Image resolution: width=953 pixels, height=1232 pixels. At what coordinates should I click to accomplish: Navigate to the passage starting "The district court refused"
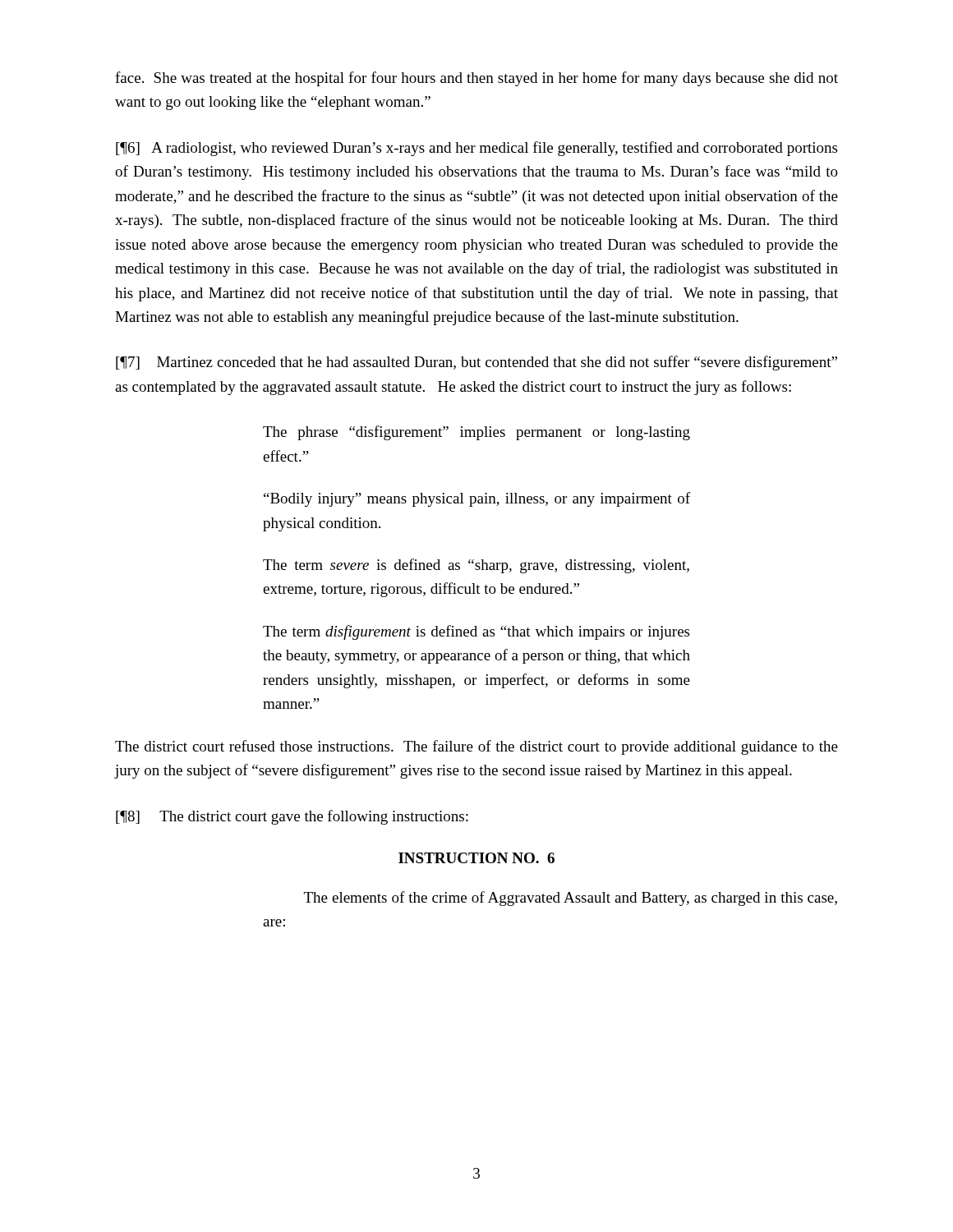click(476, 758)
